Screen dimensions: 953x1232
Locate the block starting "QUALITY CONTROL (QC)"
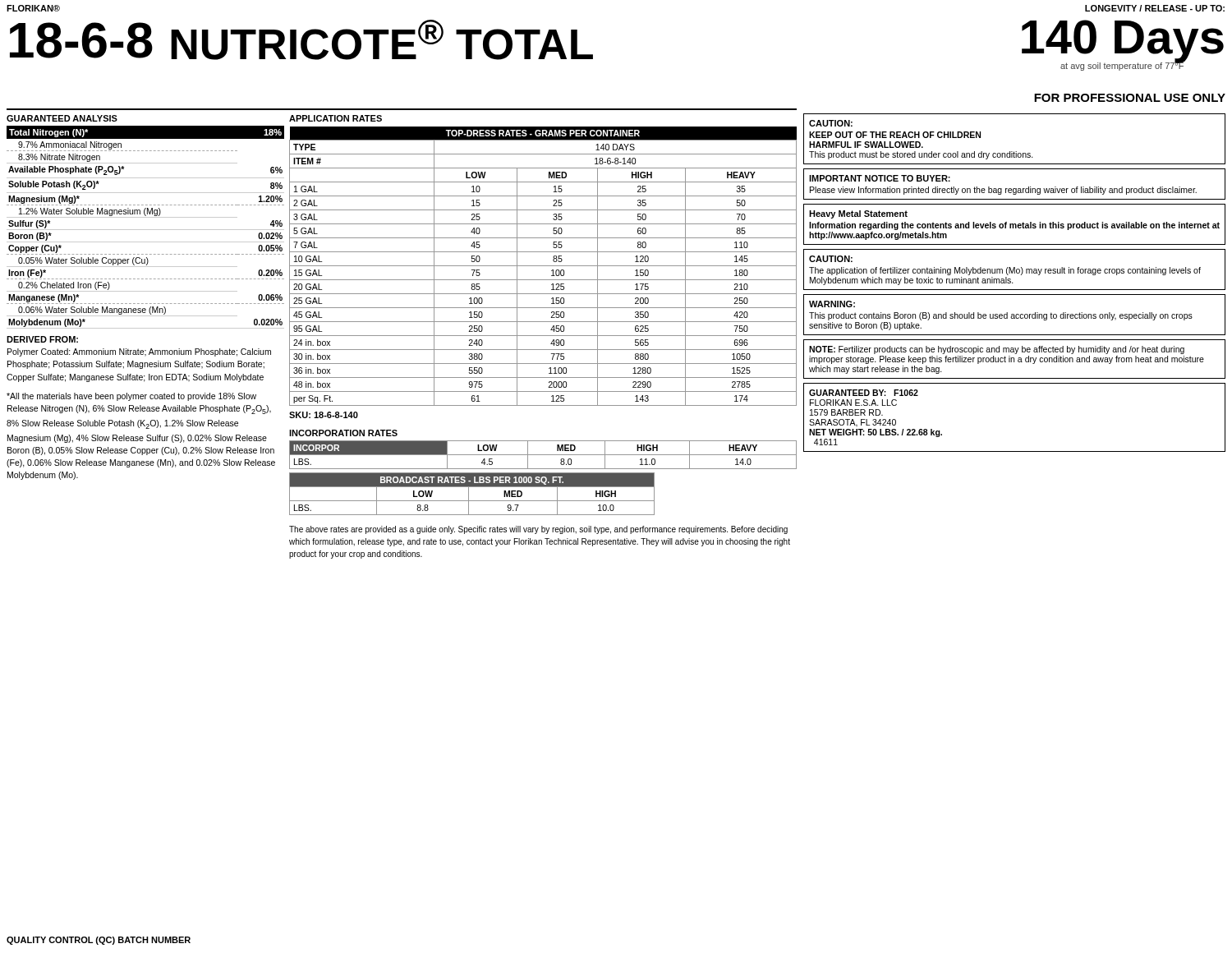[x=99, y=940]
